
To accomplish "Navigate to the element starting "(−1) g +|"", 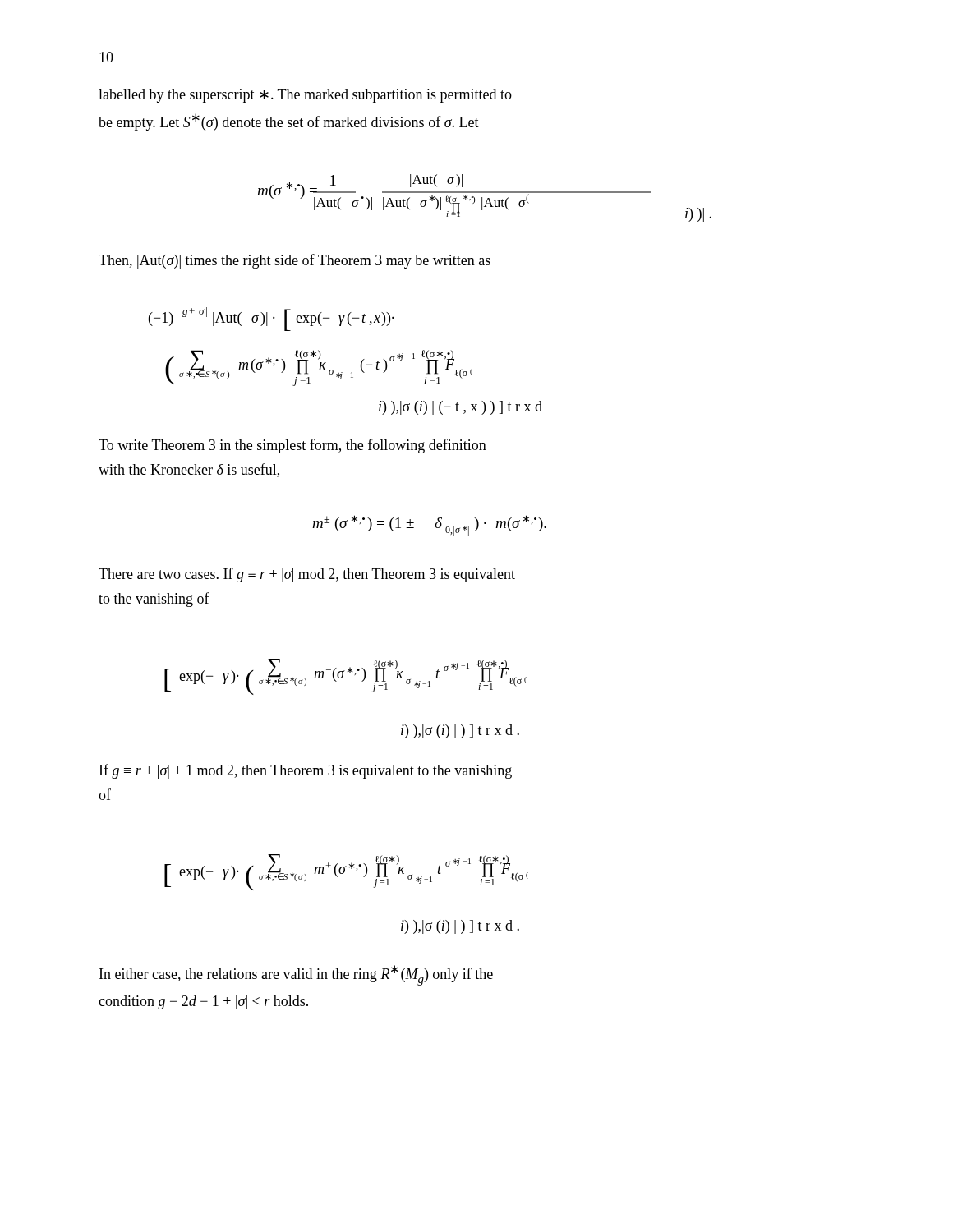I will point(460,353).
